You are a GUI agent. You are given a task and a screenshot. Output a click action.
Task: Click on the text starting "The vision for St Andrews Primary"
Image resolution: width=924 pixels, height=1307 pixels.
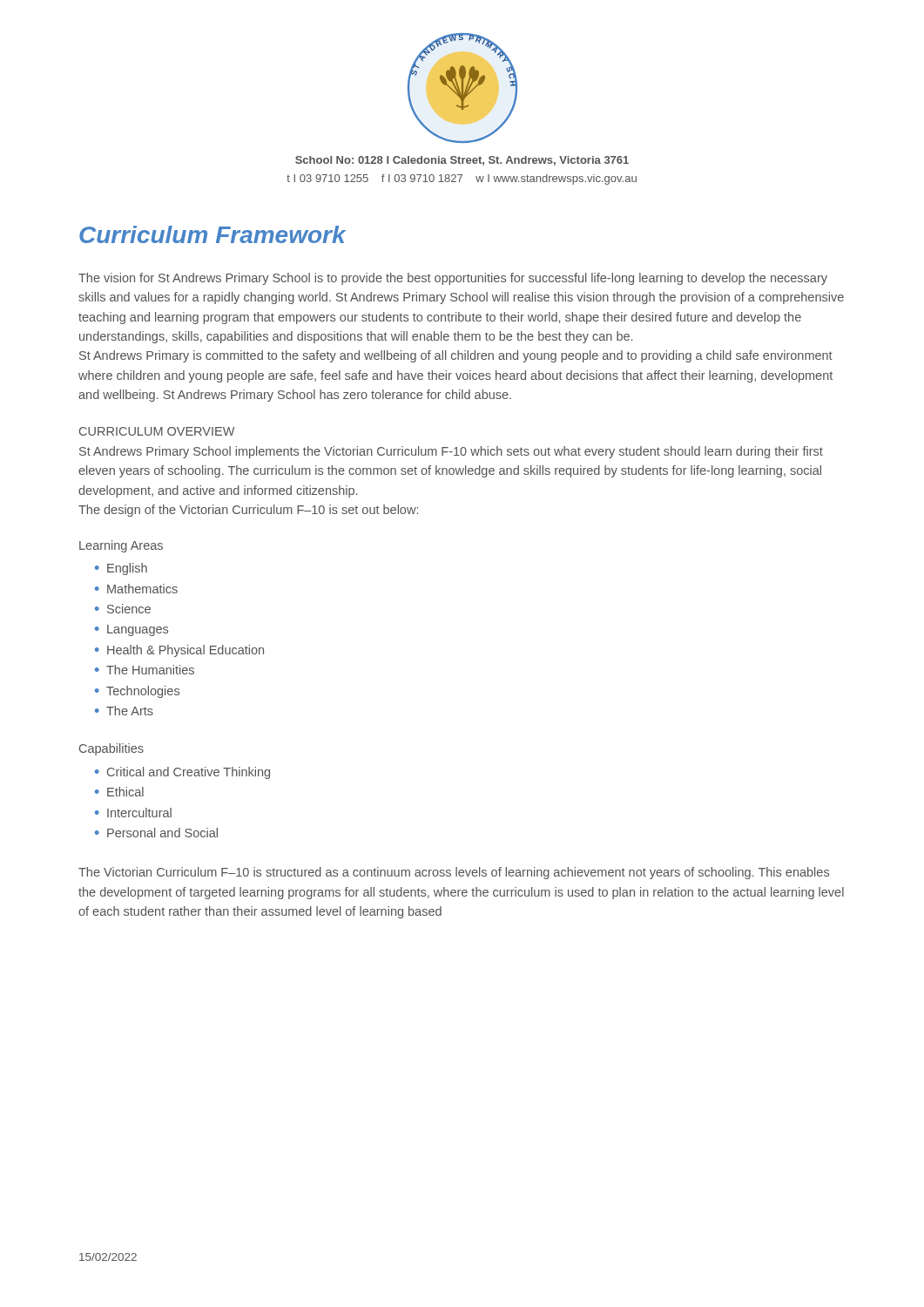coord(461,336)
